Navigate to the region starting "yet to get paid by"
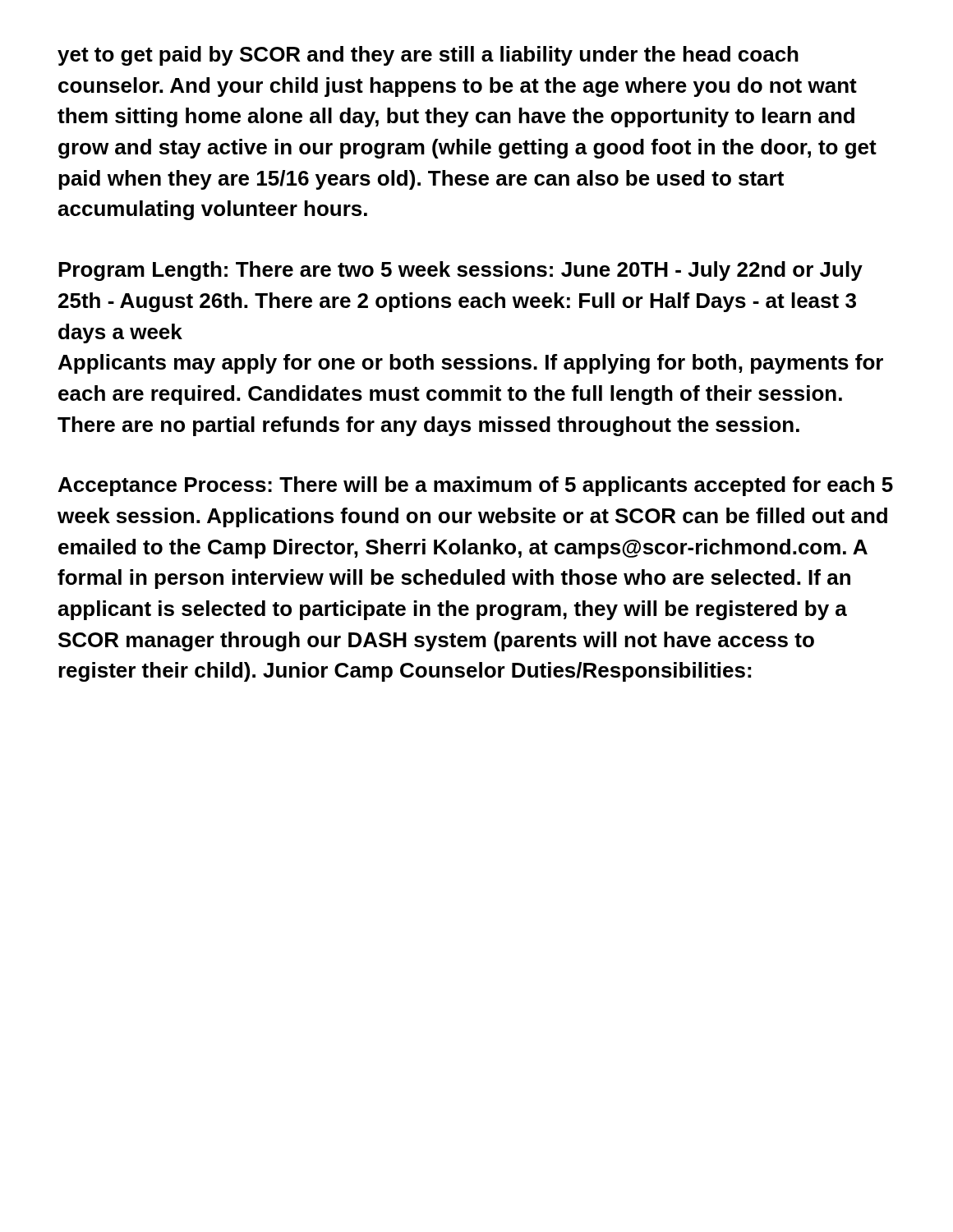The width and height of the screenshot is (953, 1232). 467,132
